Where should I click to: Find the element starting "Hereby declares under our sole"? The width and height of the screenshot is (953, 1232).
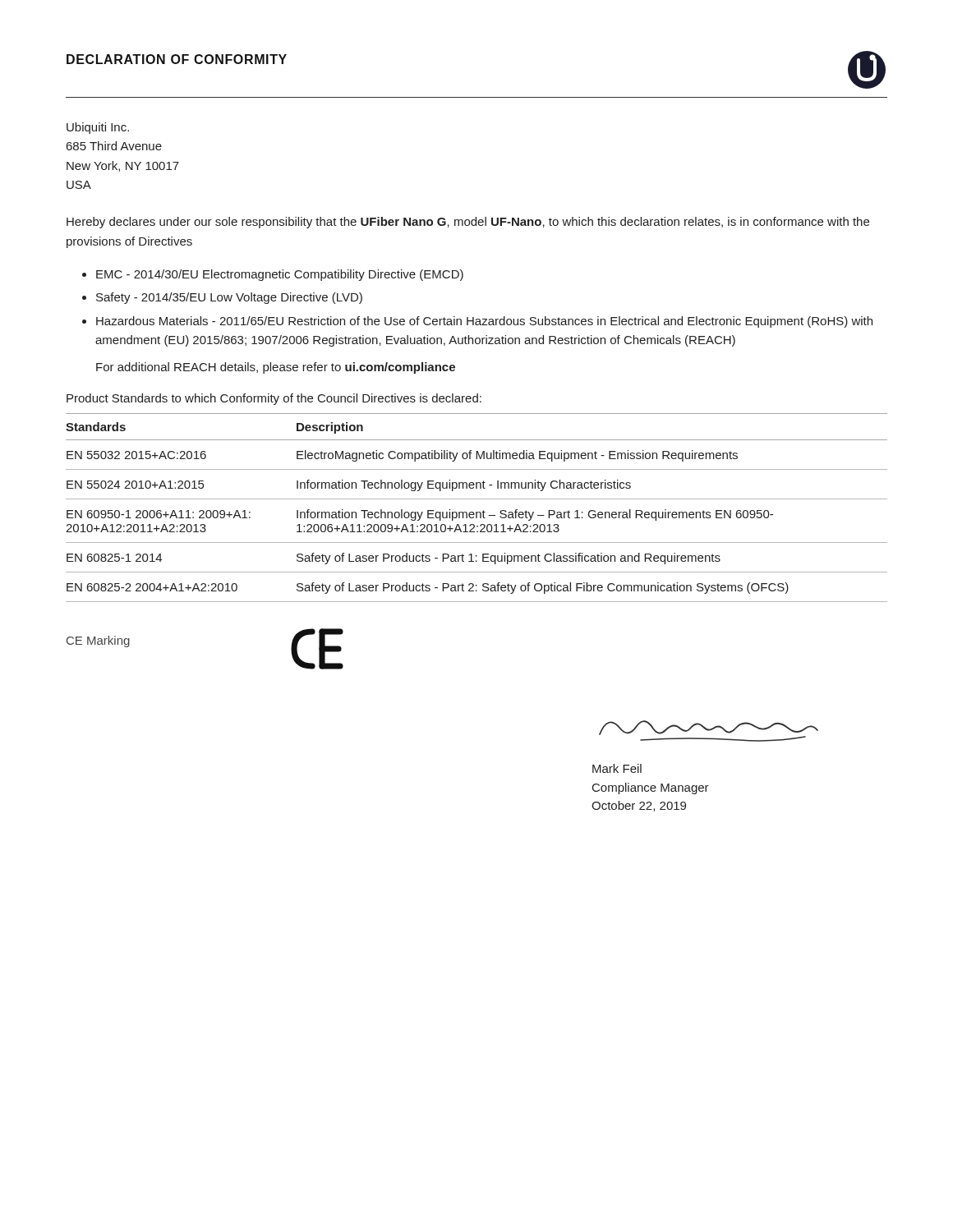[x=468, y=231]
